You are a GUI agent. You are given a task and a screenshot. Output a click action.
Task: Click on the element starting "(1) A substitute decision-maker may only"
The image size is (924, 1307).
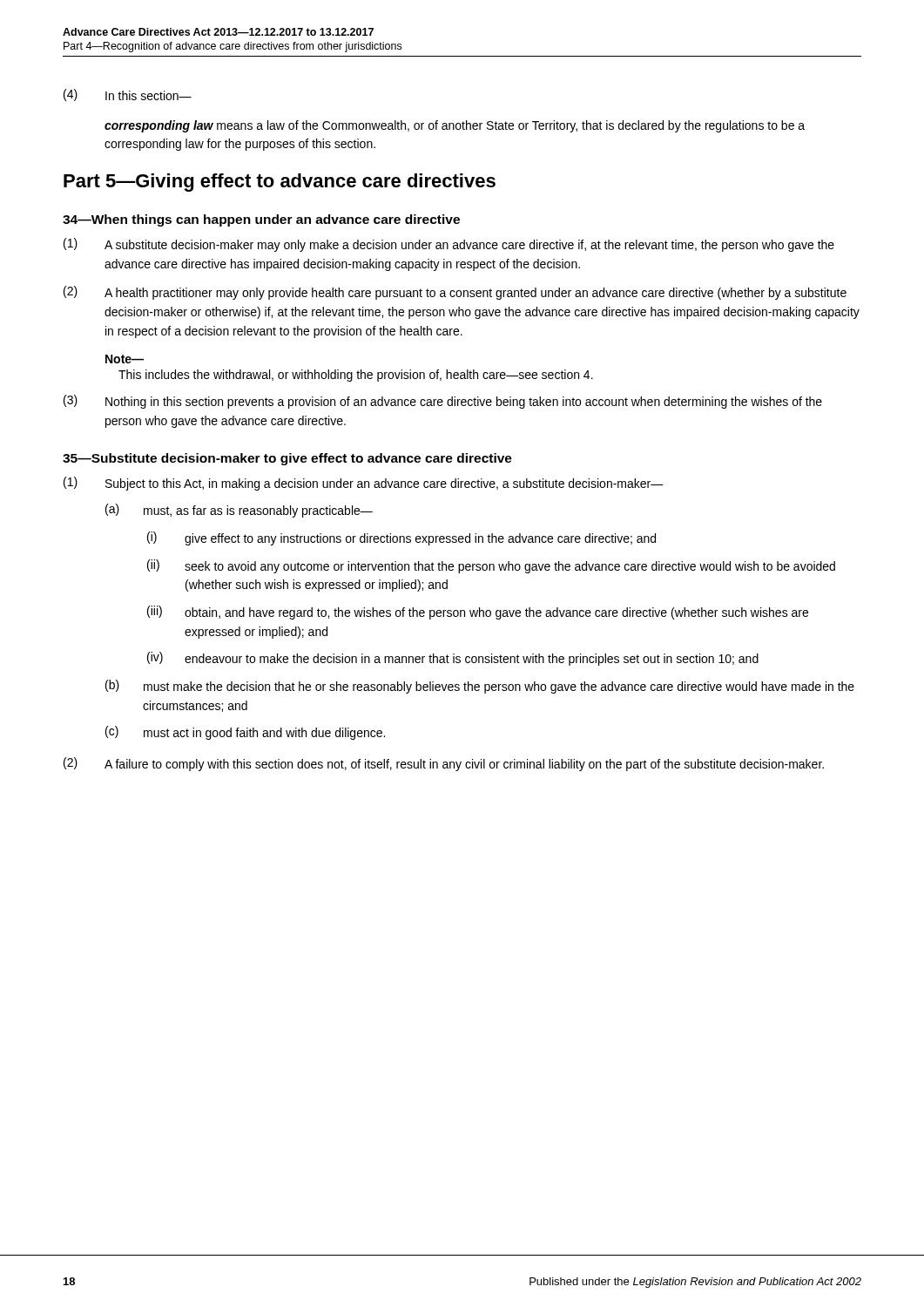(462, 255)
